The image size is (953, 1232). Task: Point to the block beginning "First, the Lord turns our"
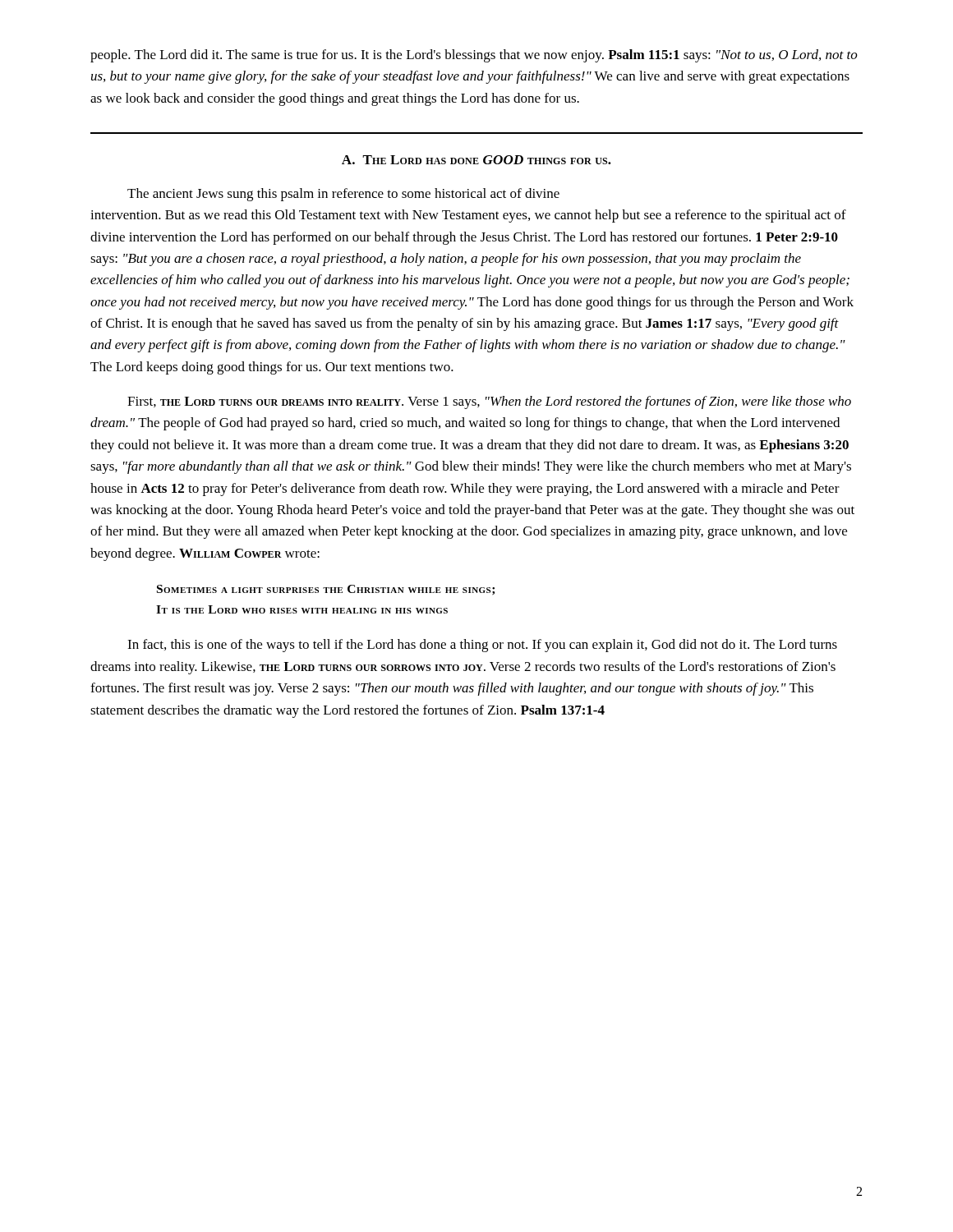coord(476,478)
